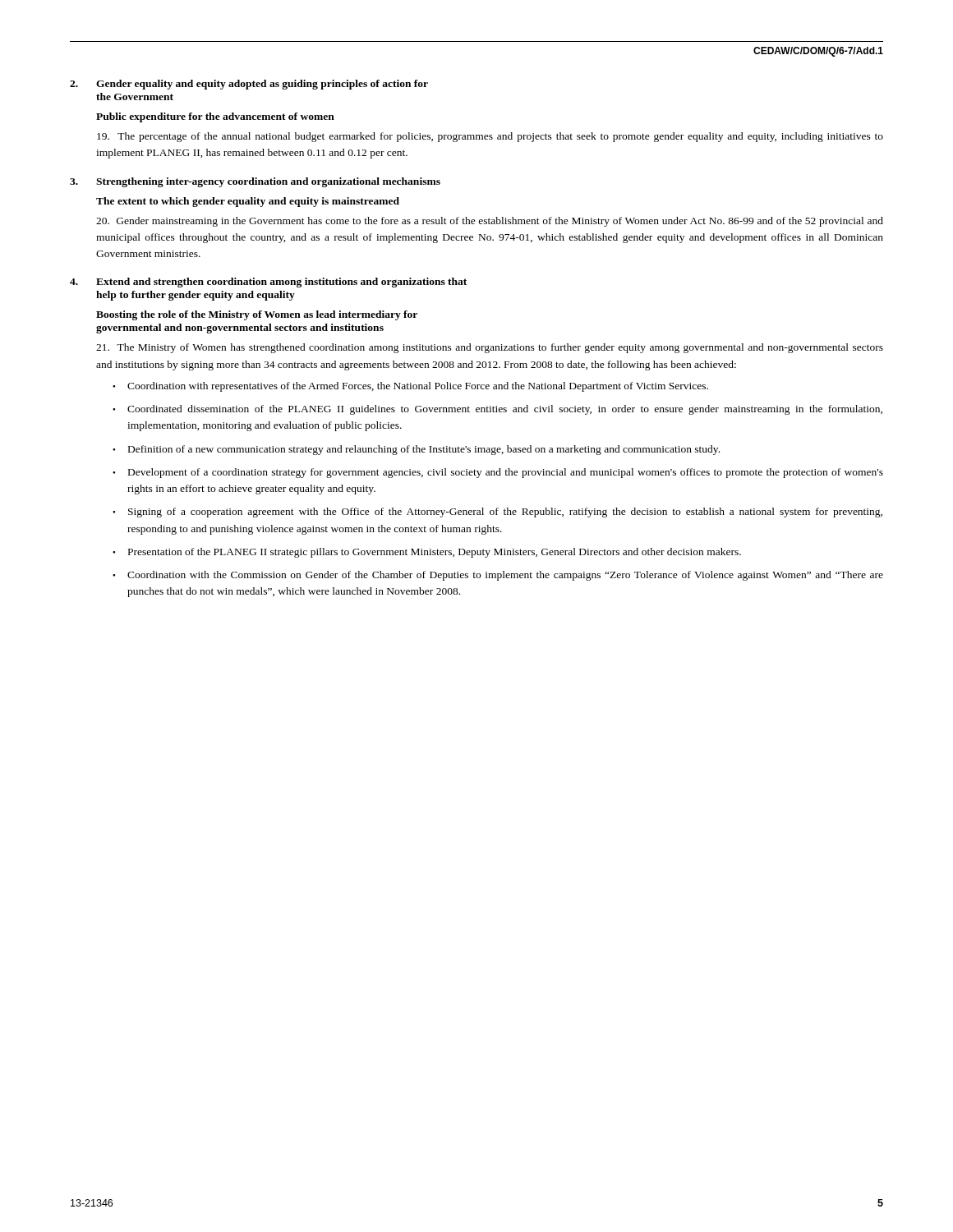Click on the list item that says "• Presentation of the PLANEG II"
This screenshot has width=953, height=1232.
click(498, 552)
